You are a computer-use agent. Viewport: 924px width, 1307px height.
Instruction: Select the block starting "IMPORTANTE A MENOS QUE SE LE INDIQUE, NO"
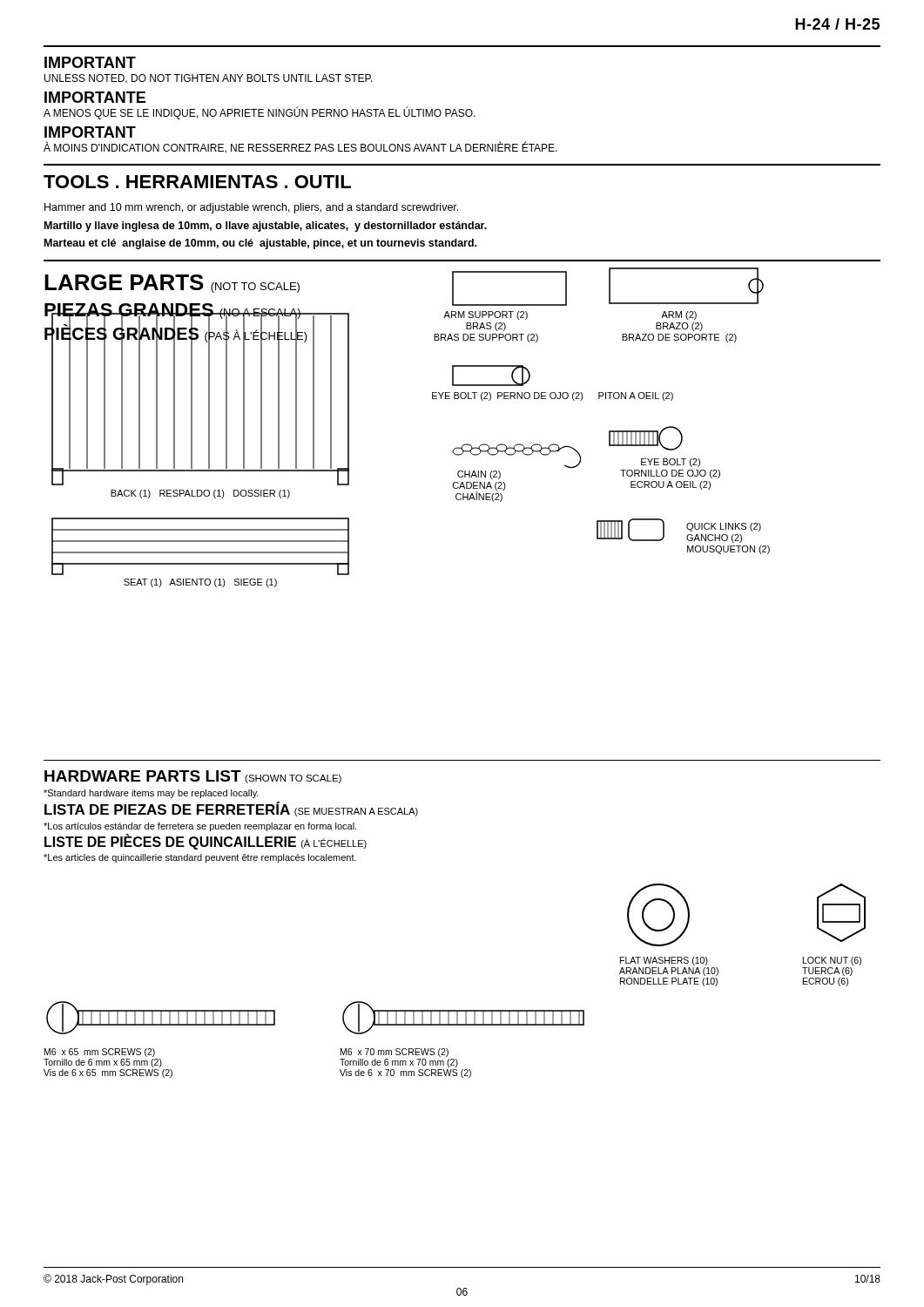tap(462, 104)
